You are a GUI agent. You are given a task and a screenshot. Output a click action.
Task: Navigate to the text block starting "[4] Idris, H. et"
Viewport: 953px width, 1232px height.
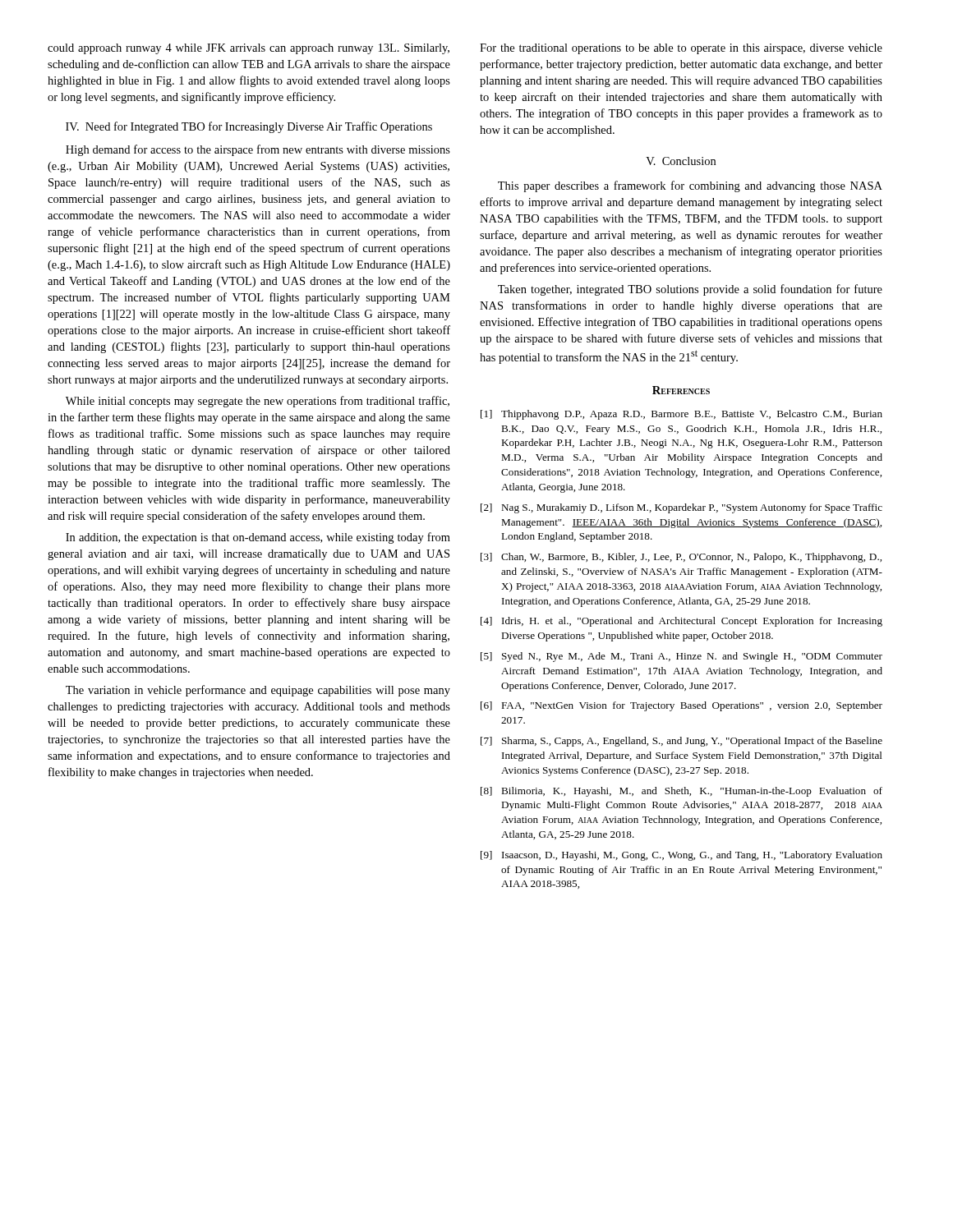tap(681, 629)
